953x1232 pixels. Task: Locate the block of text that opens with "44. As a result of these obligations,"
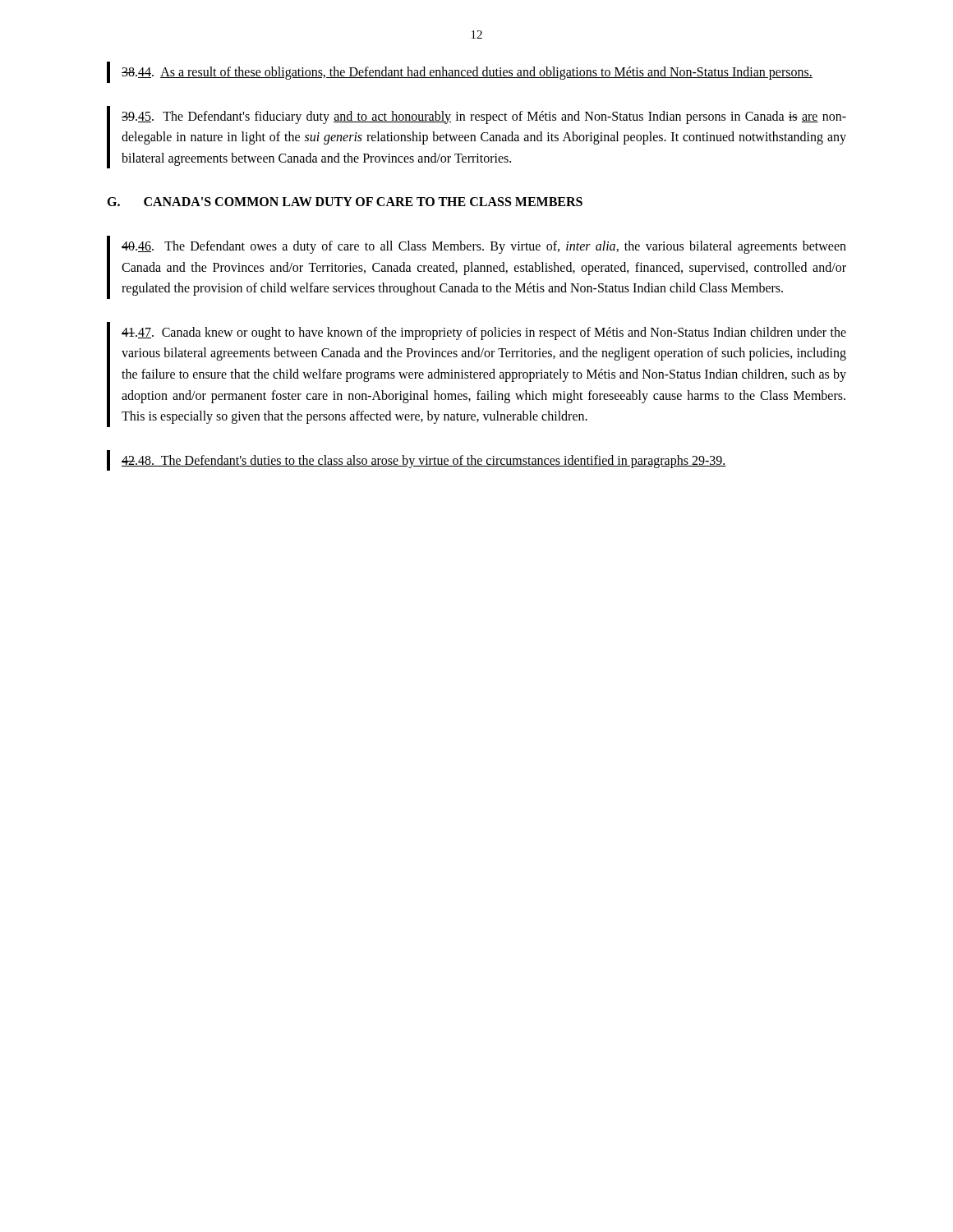476,72
